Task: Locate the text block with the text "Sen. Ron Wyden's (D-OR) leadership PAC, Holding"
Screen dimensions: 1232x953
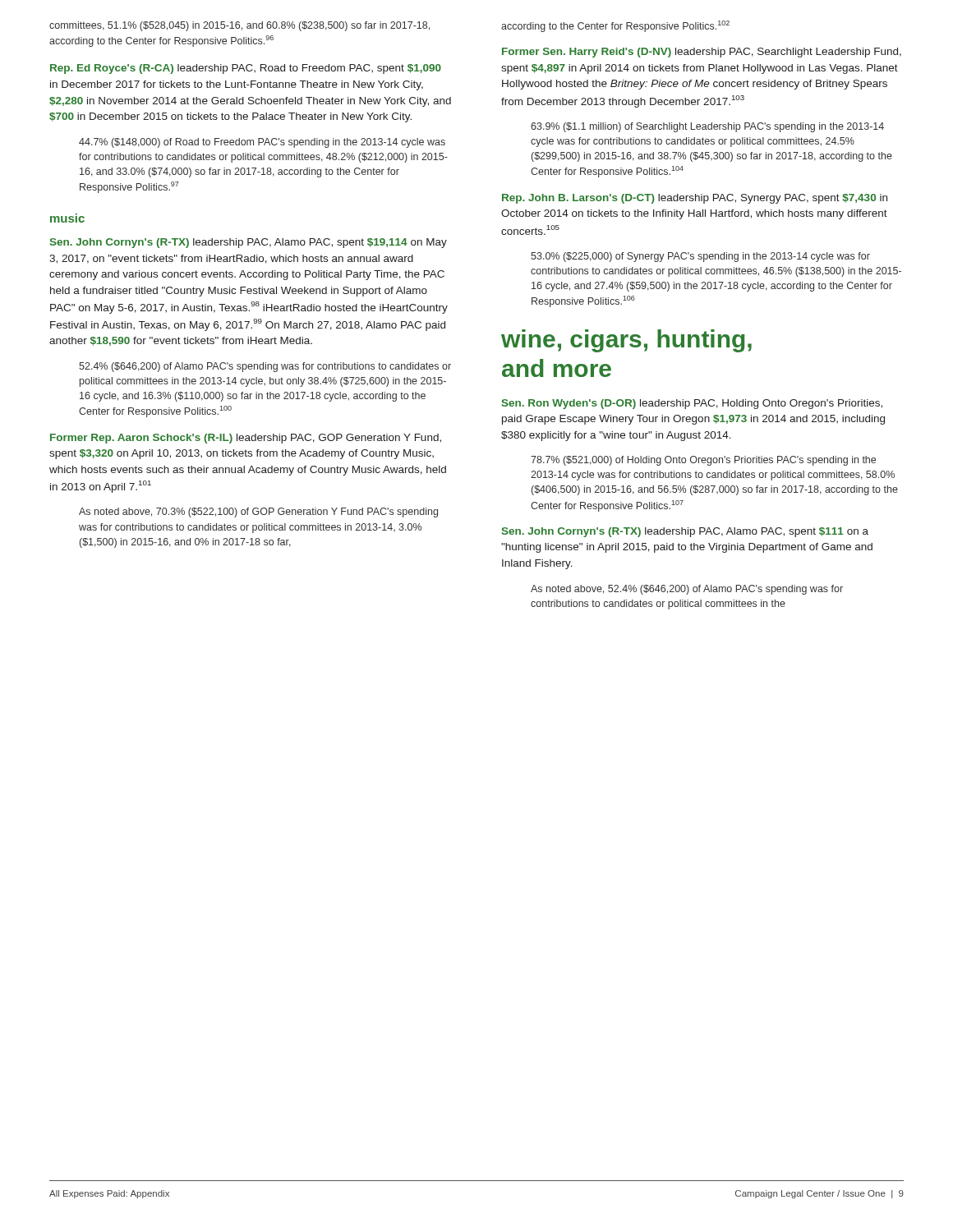Action: pos(702,419)
